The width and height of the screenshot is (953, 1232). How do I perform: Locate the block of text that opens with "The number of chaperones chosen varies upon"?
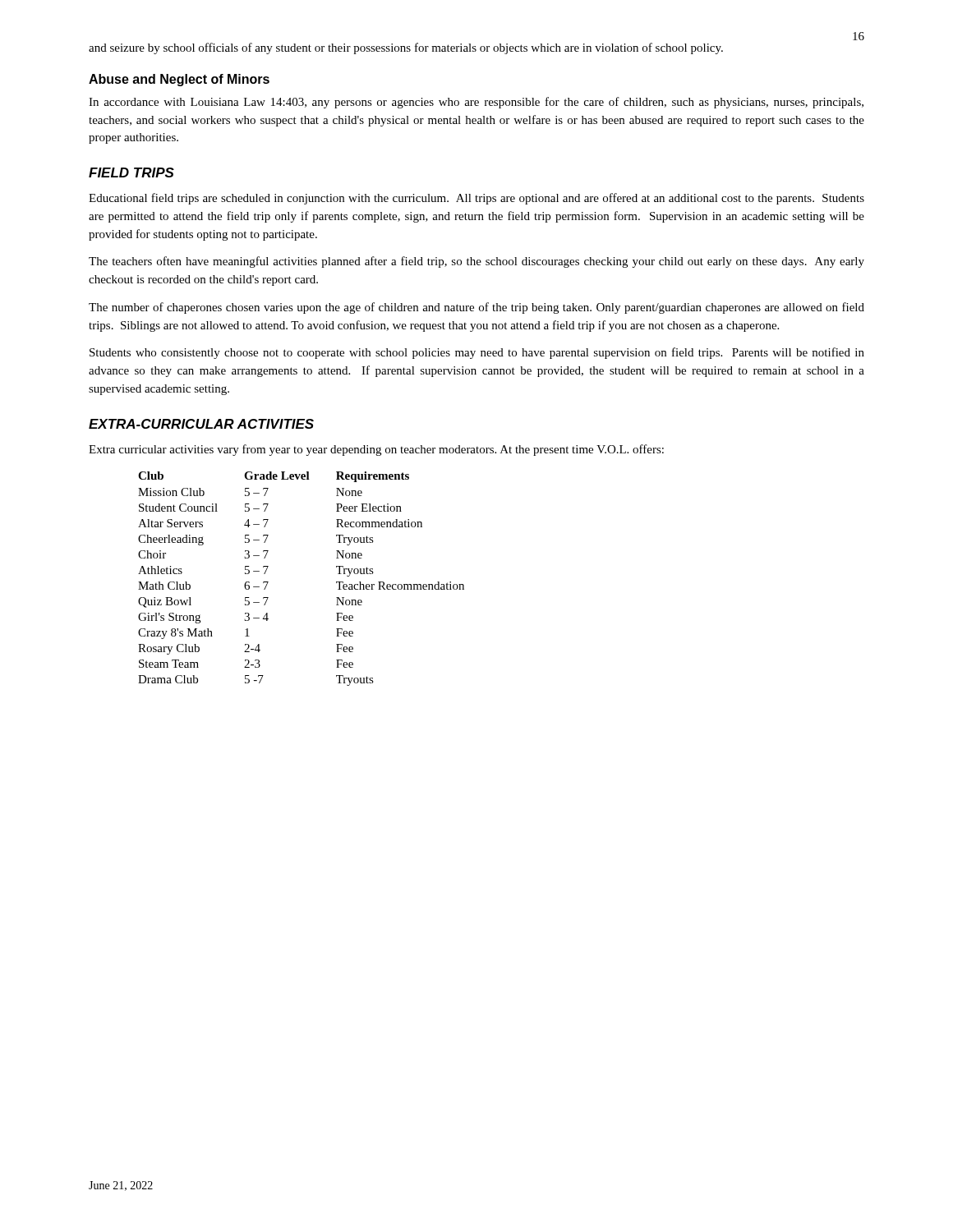pos(476,317)
